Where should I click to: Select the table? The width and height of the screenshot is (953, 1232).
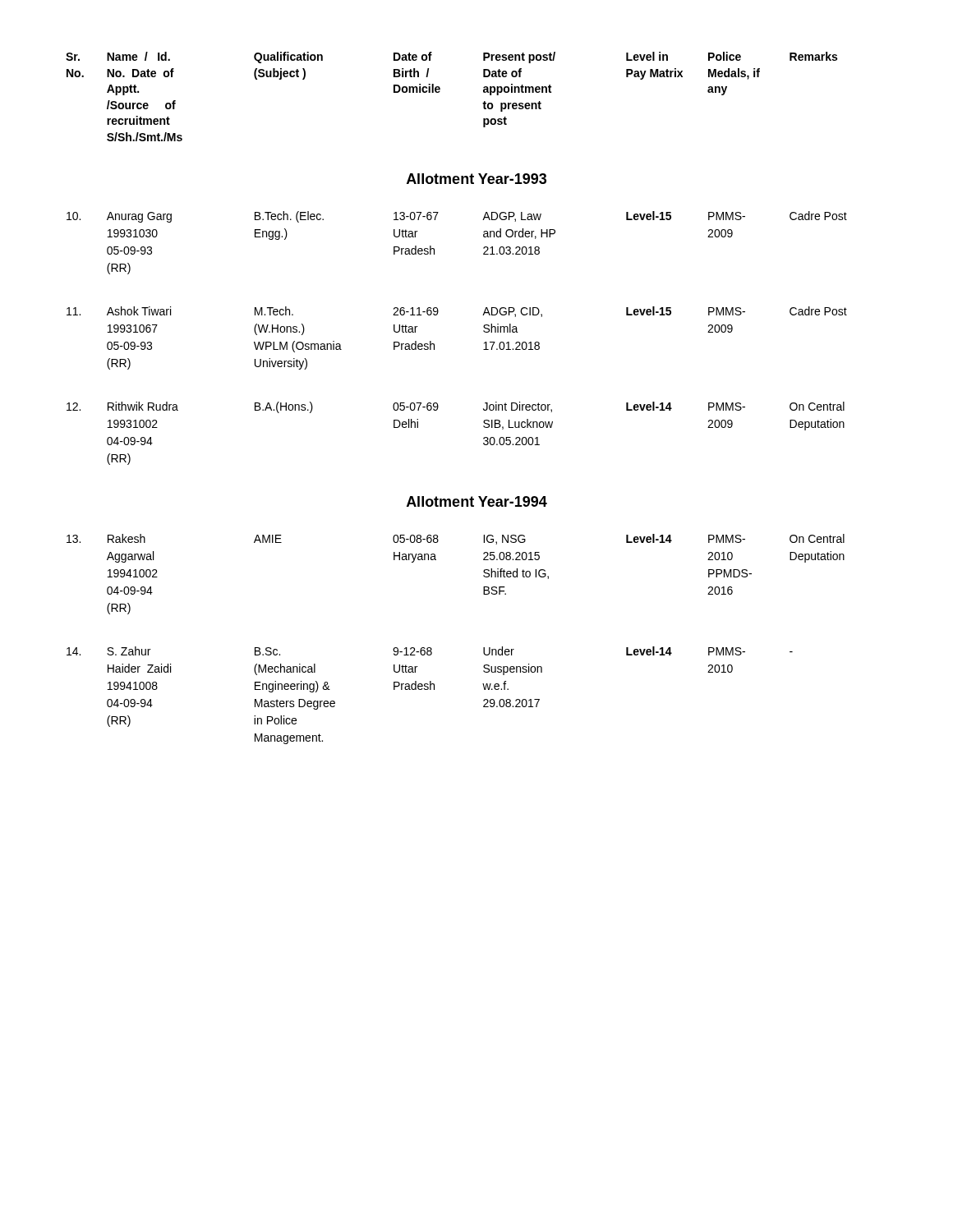pos(476,398)
